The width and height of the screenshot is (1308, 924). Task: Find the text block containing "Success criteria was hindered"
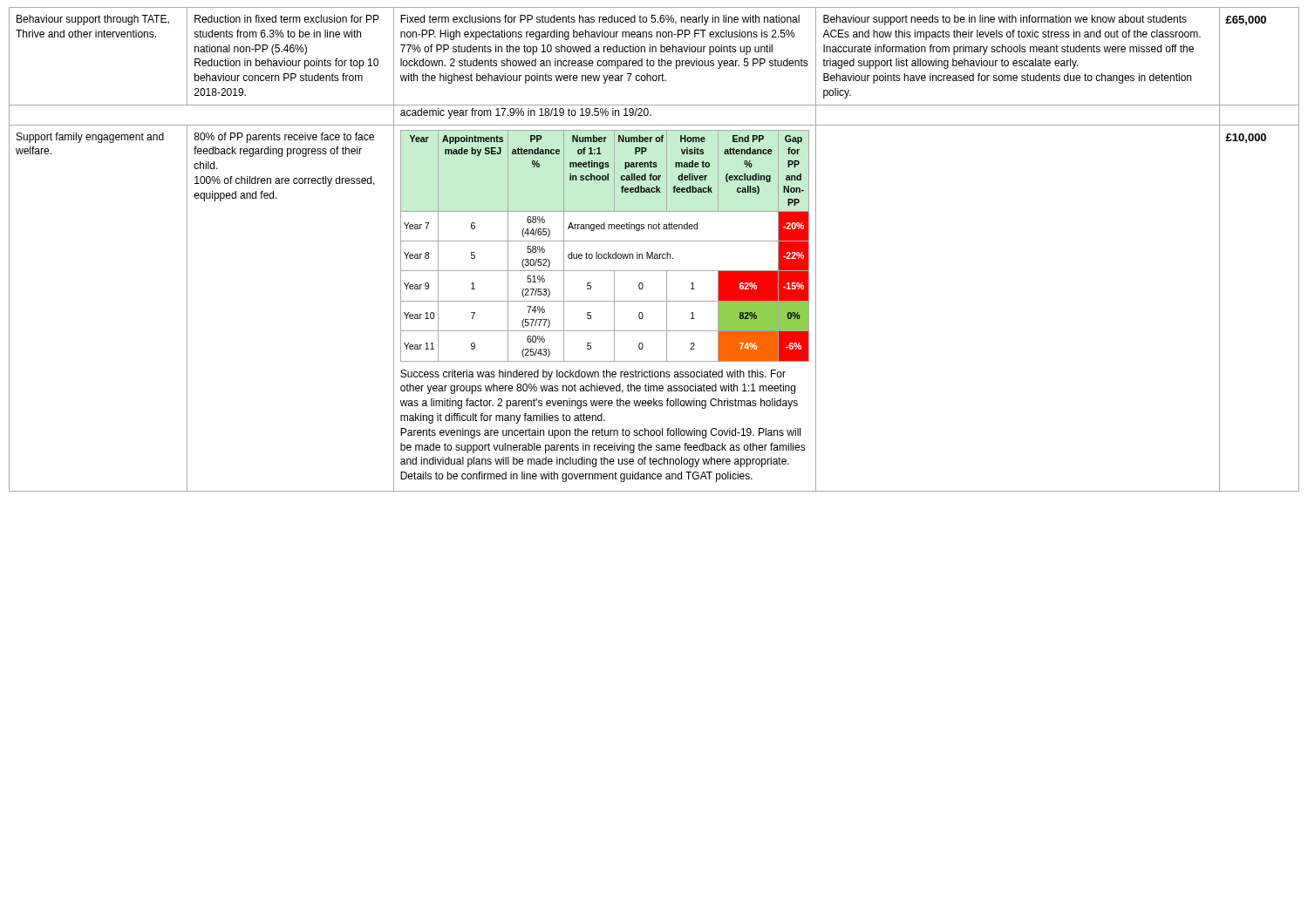[x=603, y=425]
